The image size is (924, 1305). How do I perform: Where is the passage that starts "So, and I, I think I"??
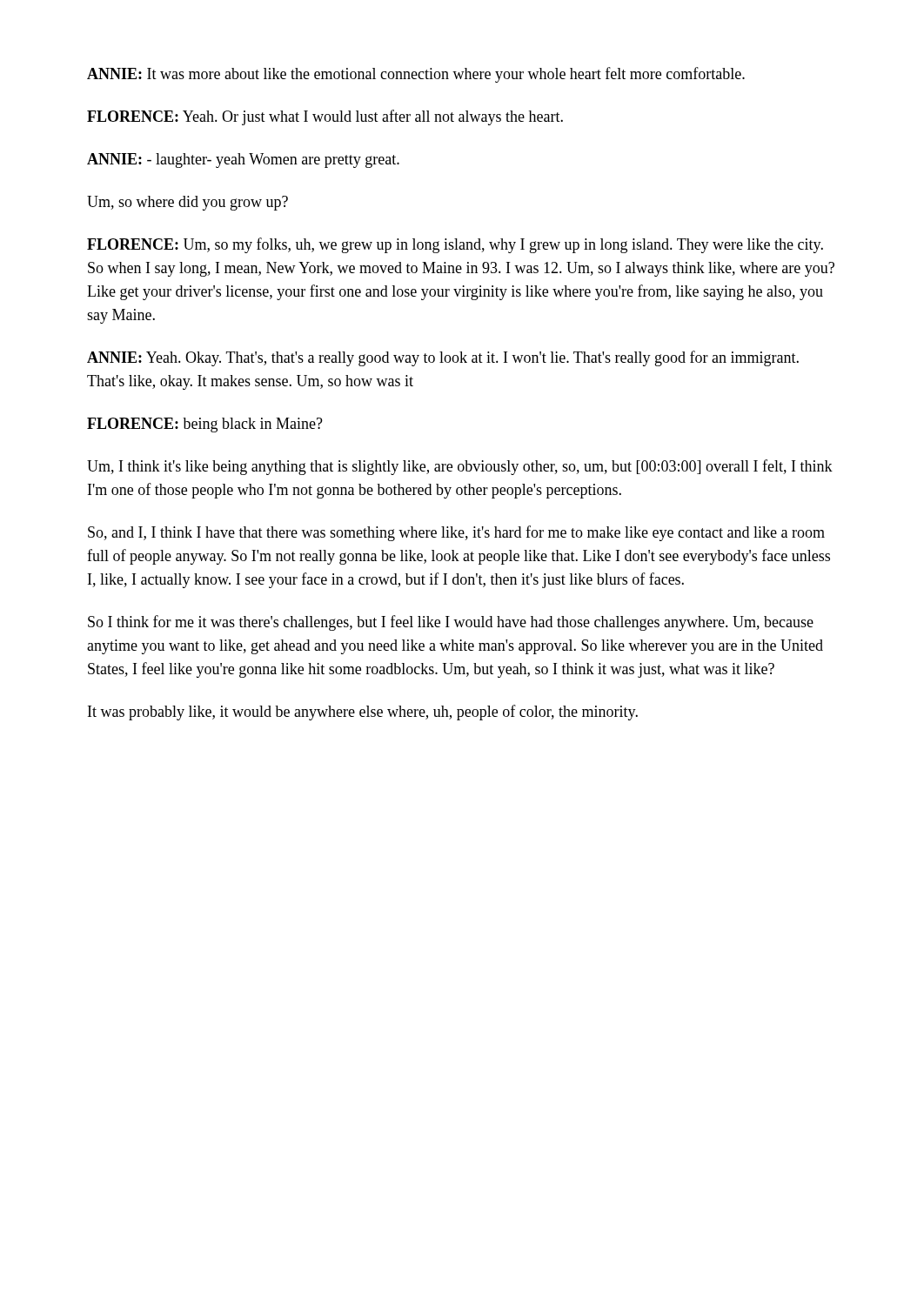tap(459, 556)
